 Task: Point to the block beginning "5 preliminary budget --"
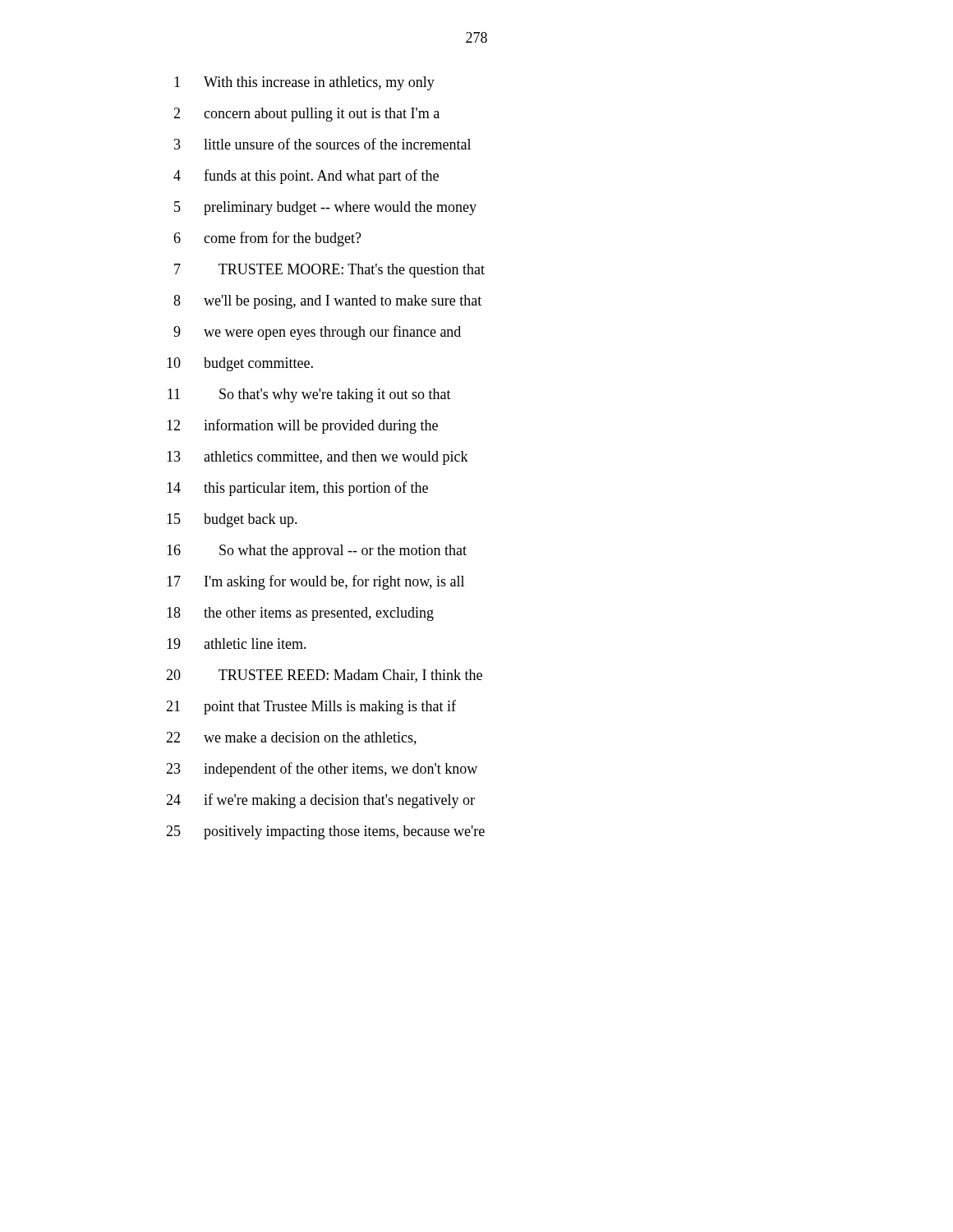click(304, 207)
